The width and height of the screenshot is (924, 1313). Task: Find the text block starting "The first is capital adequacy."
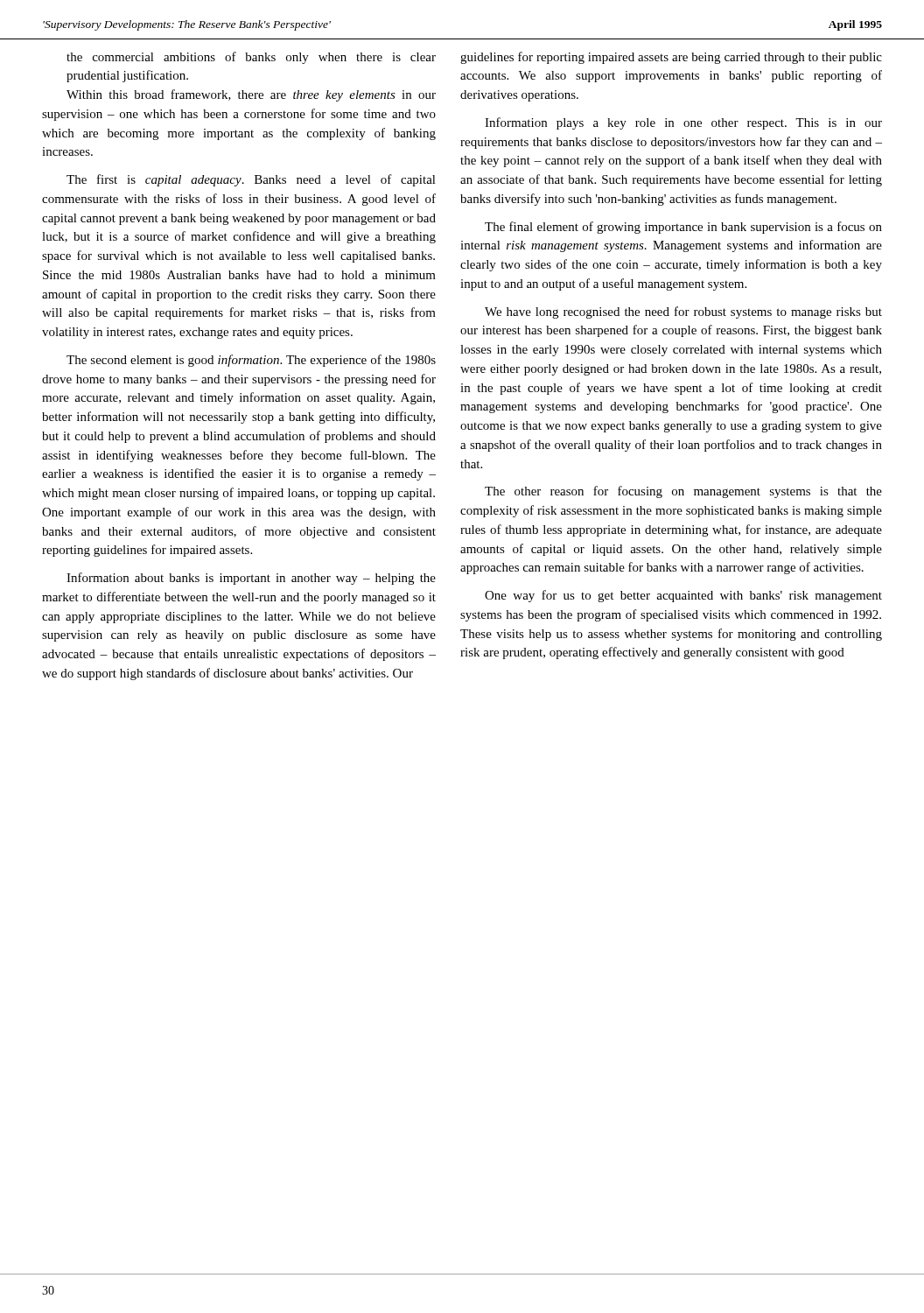point(239,256)
